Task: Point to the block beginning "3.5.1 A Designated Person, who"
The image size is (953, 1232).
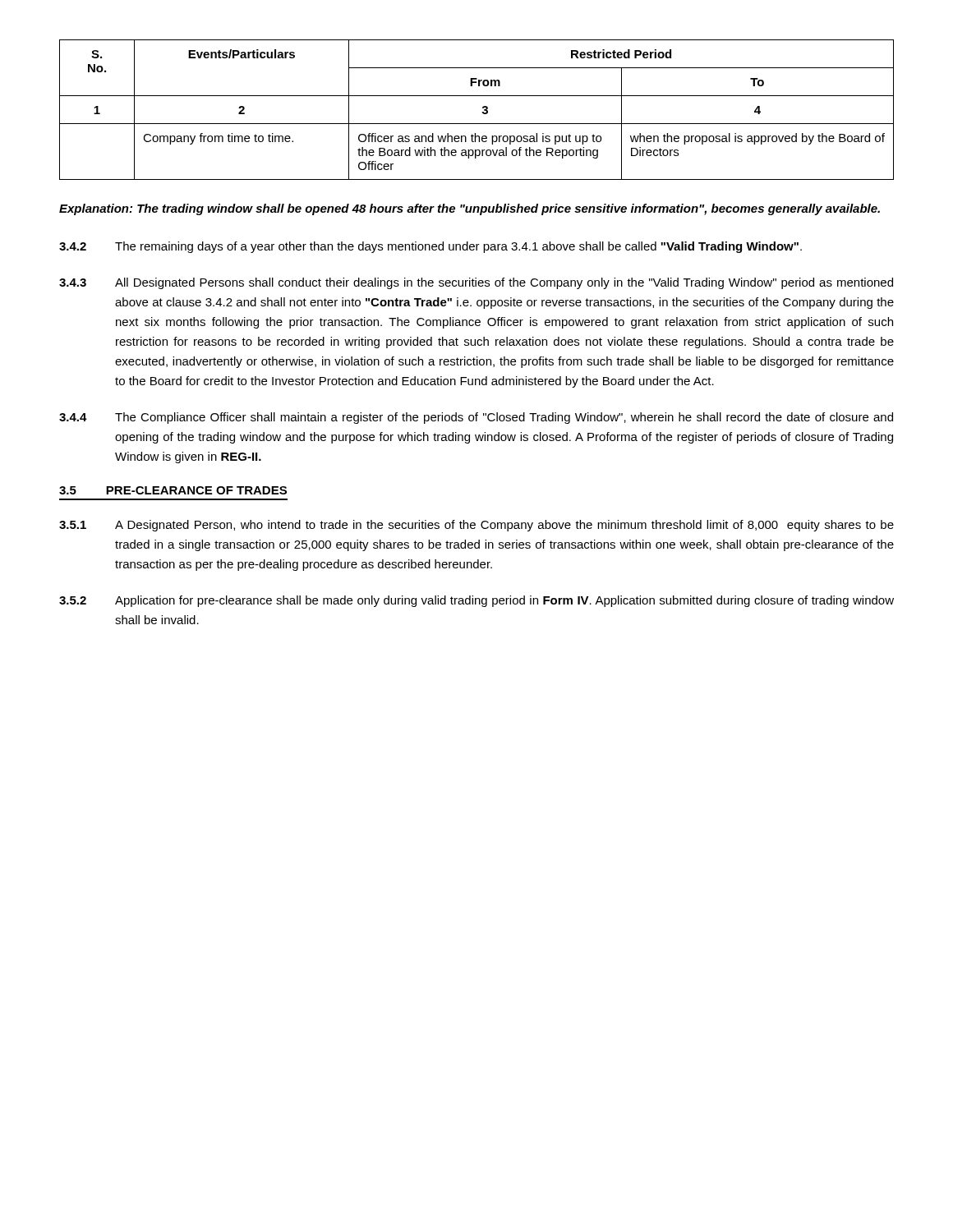Action: click(x=476, y=544)
